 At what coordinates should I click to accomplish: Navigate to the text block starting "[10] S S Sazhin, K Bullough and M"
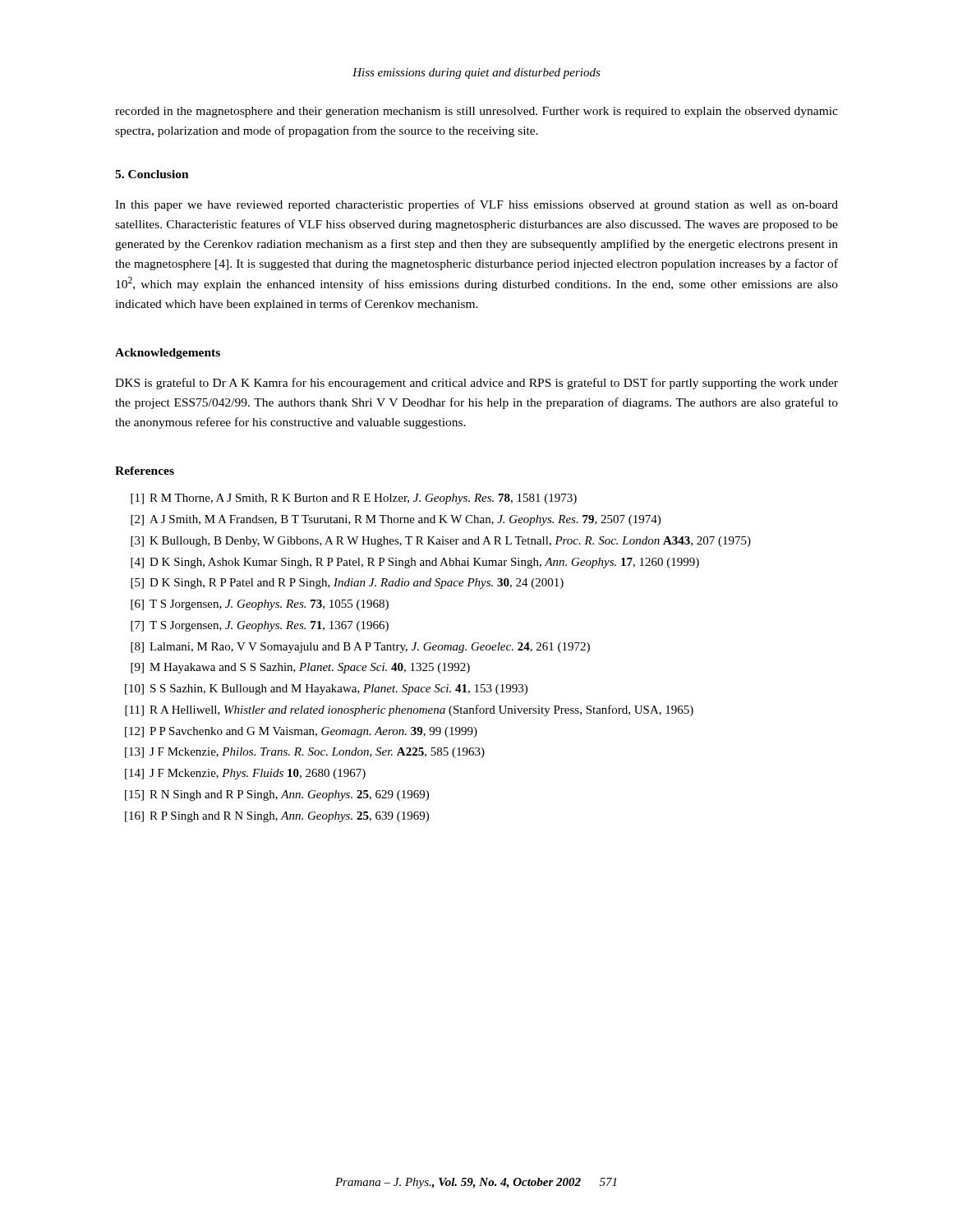476,689
